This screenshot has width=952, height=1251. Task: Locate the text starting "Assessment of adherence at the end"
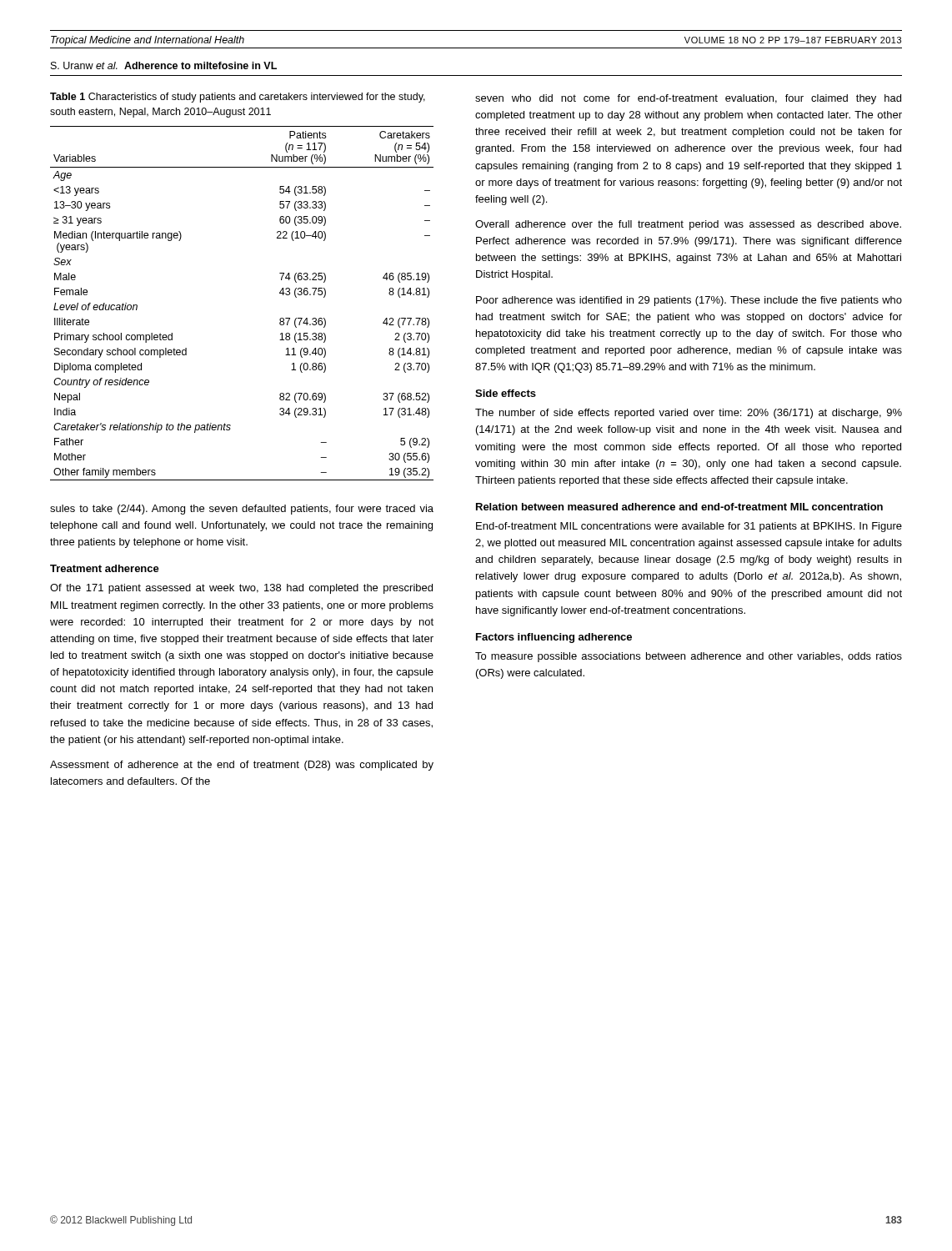click(242, 773)
